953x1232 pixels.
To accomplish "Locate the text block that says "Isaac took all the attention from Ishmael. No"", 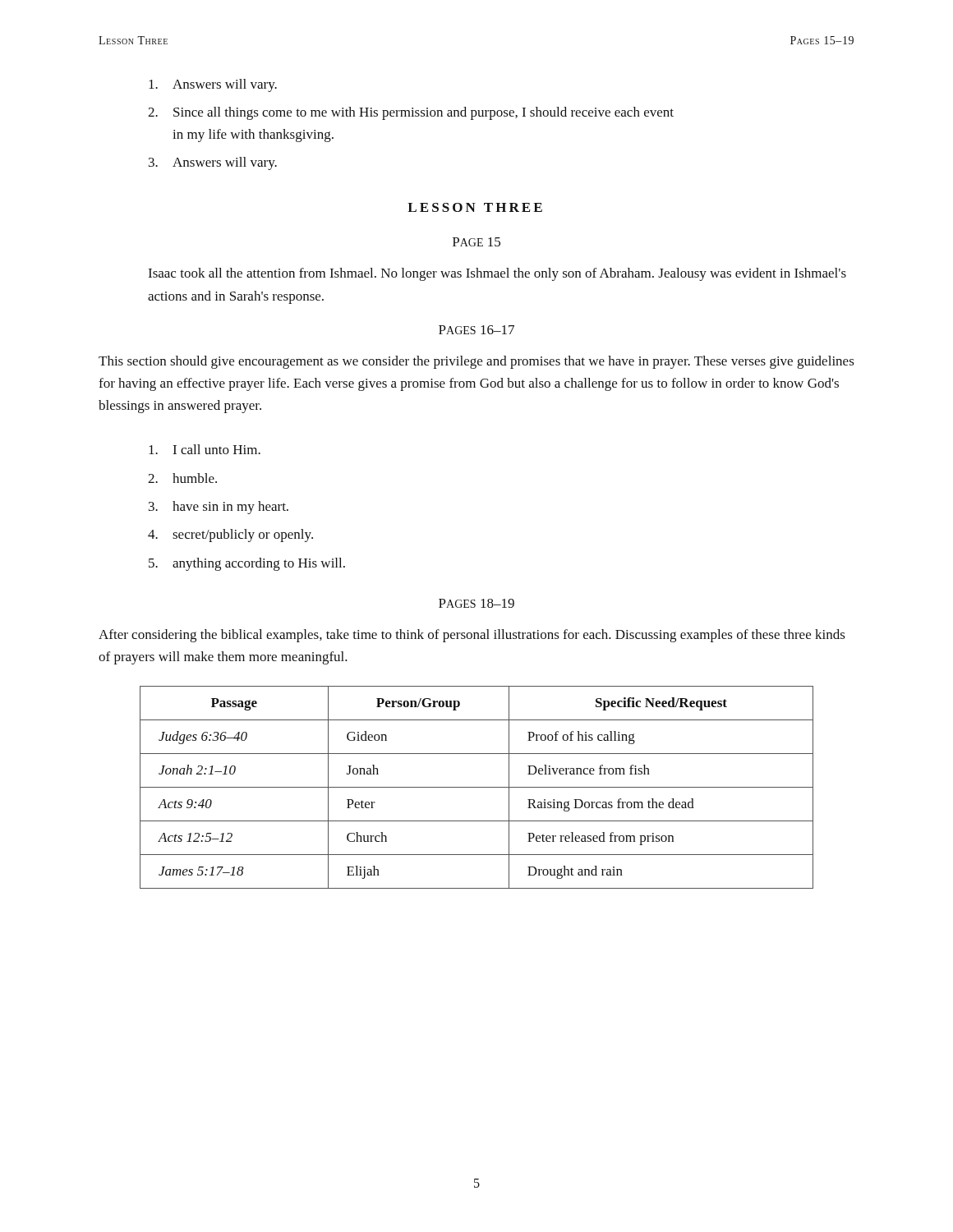I will tap(497, 285).
